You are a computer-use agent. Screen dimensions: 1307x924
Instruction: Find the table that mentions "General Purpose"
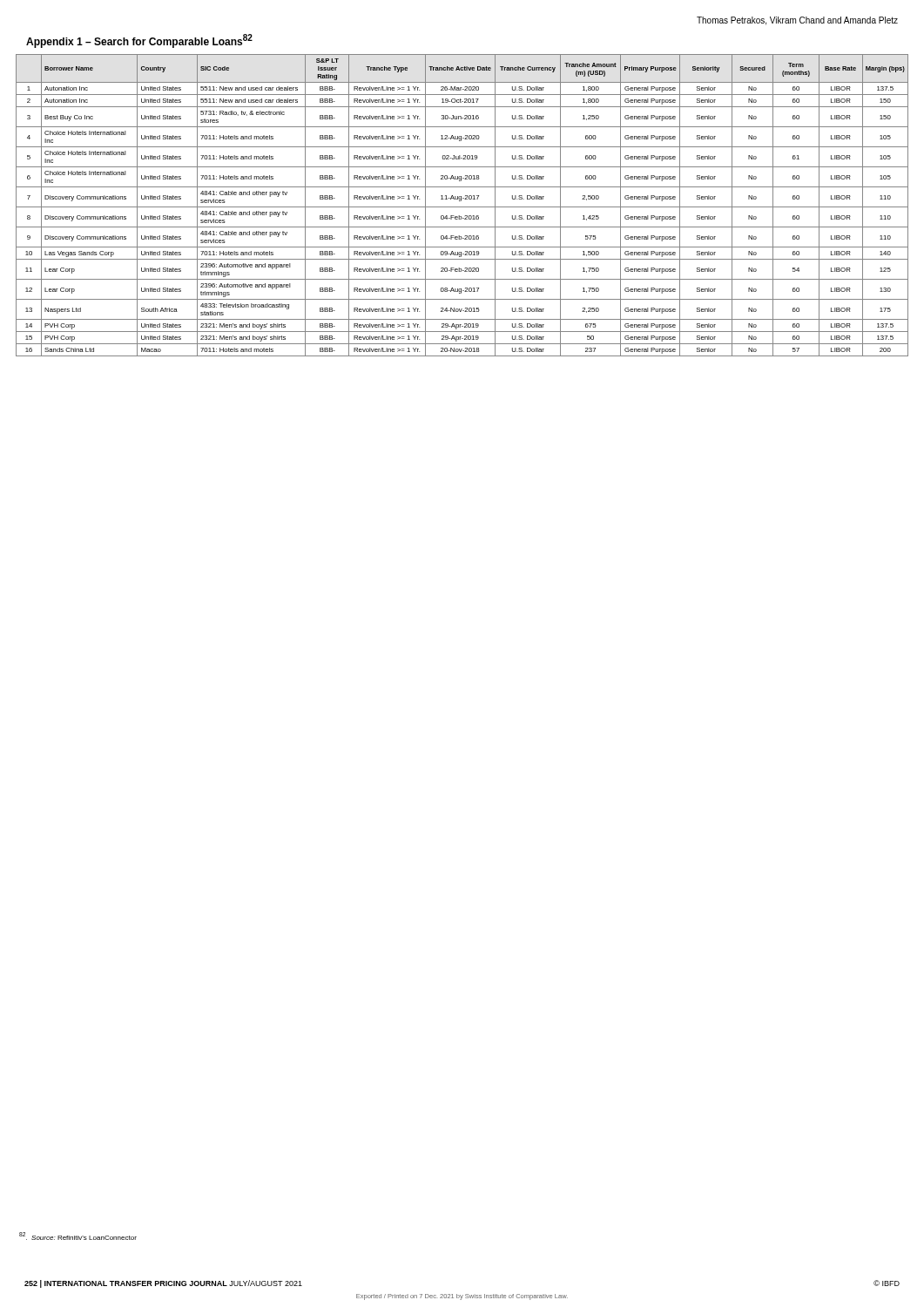tap(462, 205)
